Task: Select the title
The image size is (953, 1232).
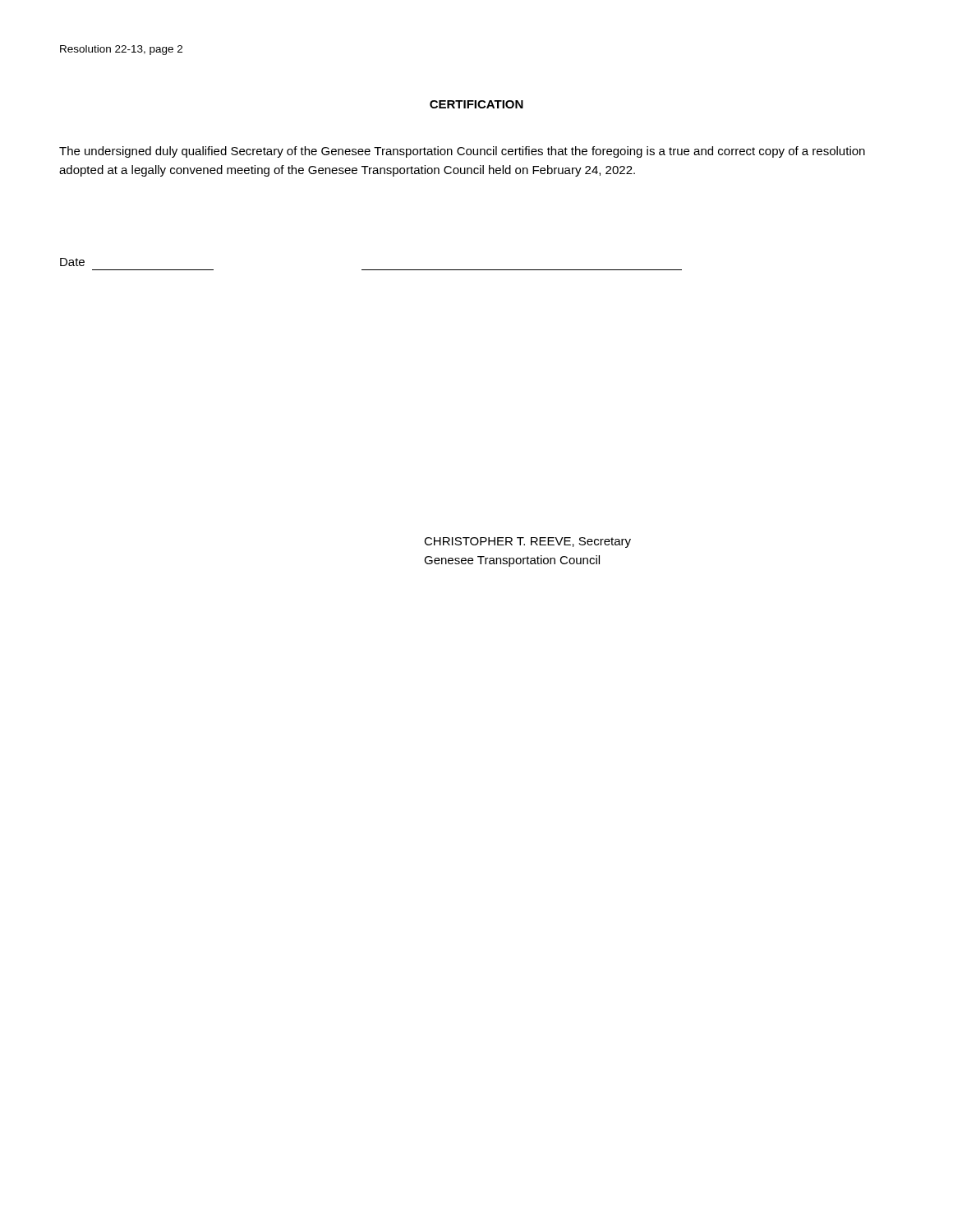Action: pos(476,104)
